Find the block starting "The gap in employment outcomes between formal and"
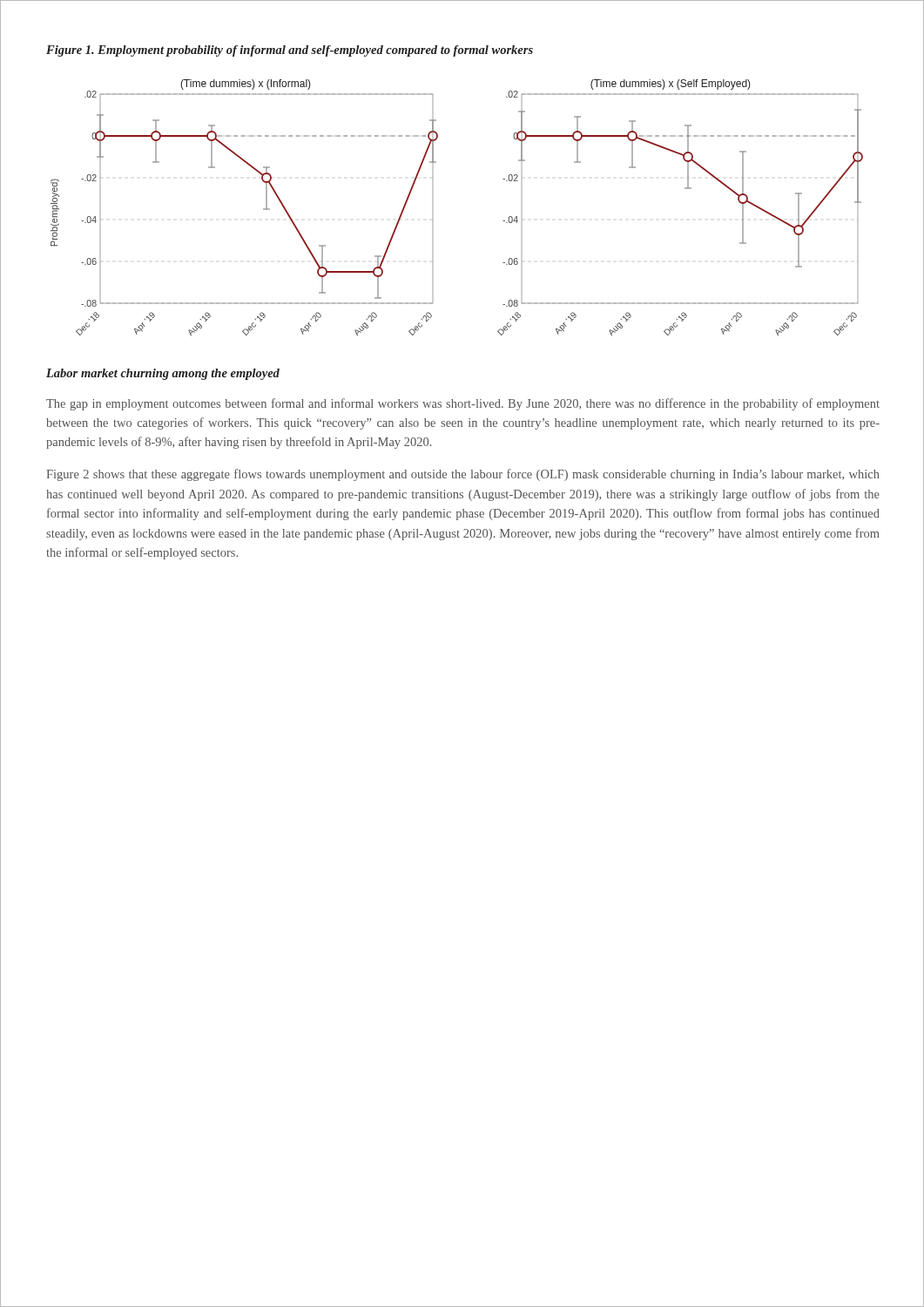The height and width of the screenshot is (1307, 924). tap(463, 423)
